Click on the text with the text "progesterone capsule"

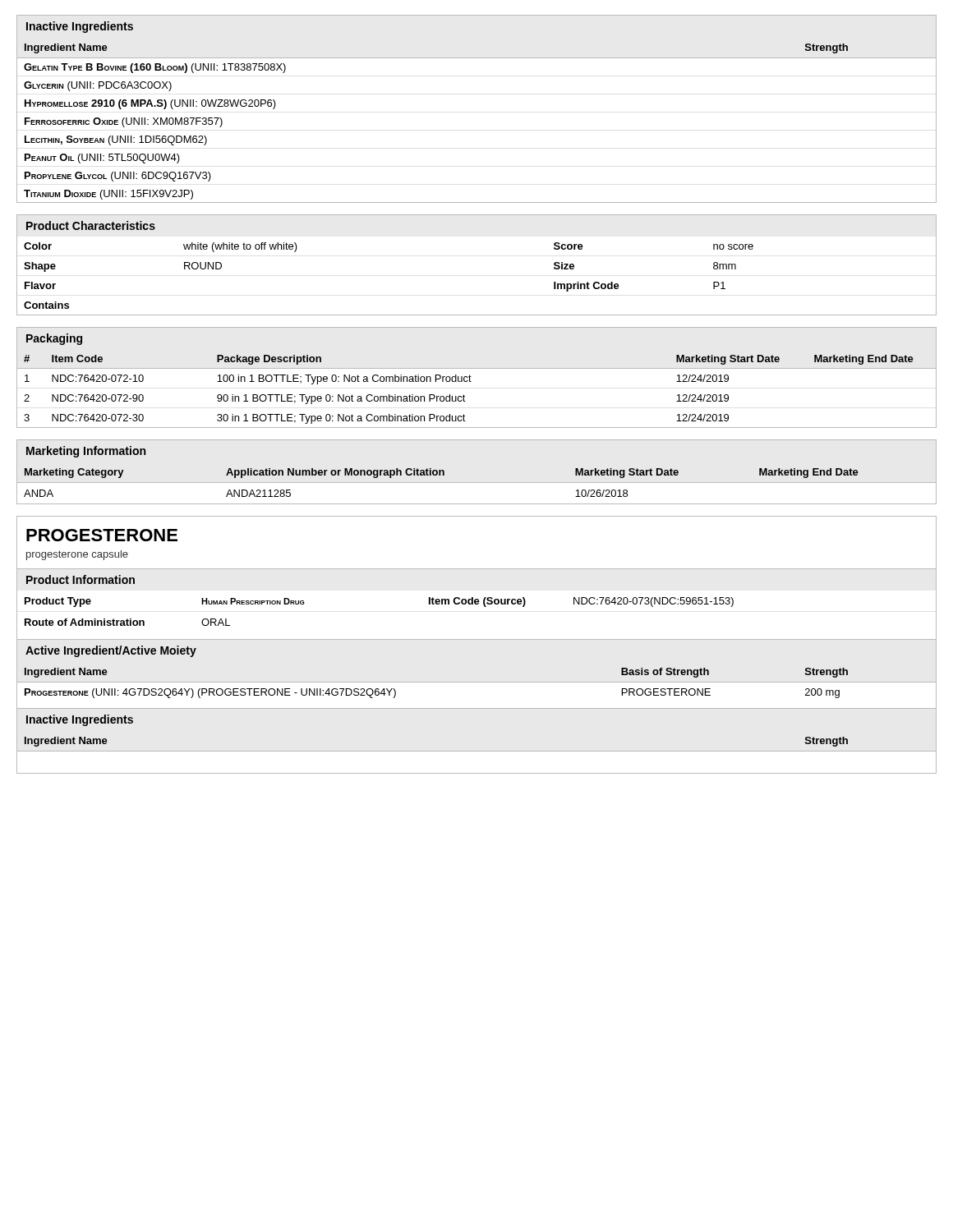[x=77, y=554]
